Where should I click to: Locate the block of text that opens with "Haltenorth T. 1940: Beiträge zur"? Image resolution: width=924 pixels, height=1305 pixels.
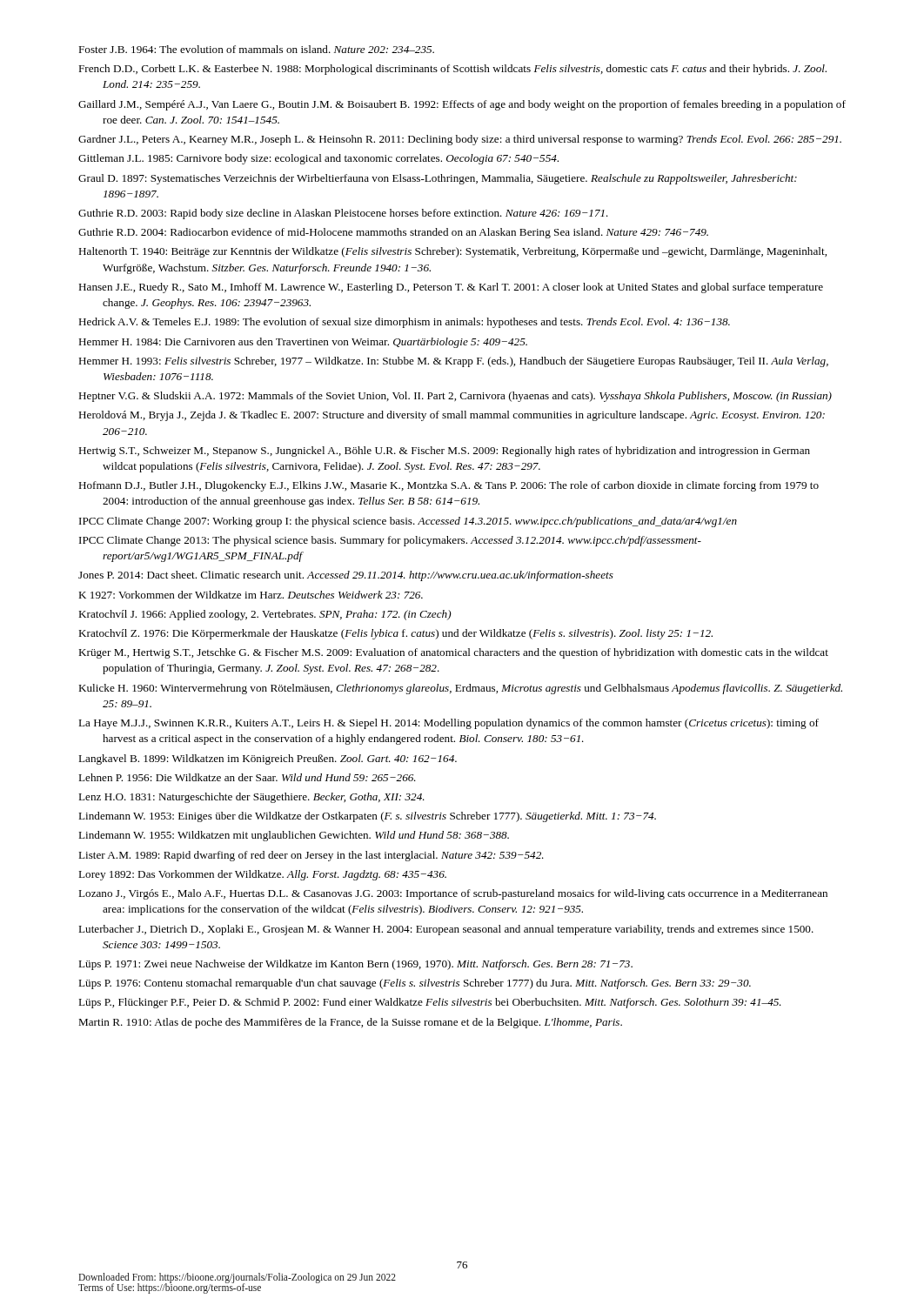tap(453, 259)
